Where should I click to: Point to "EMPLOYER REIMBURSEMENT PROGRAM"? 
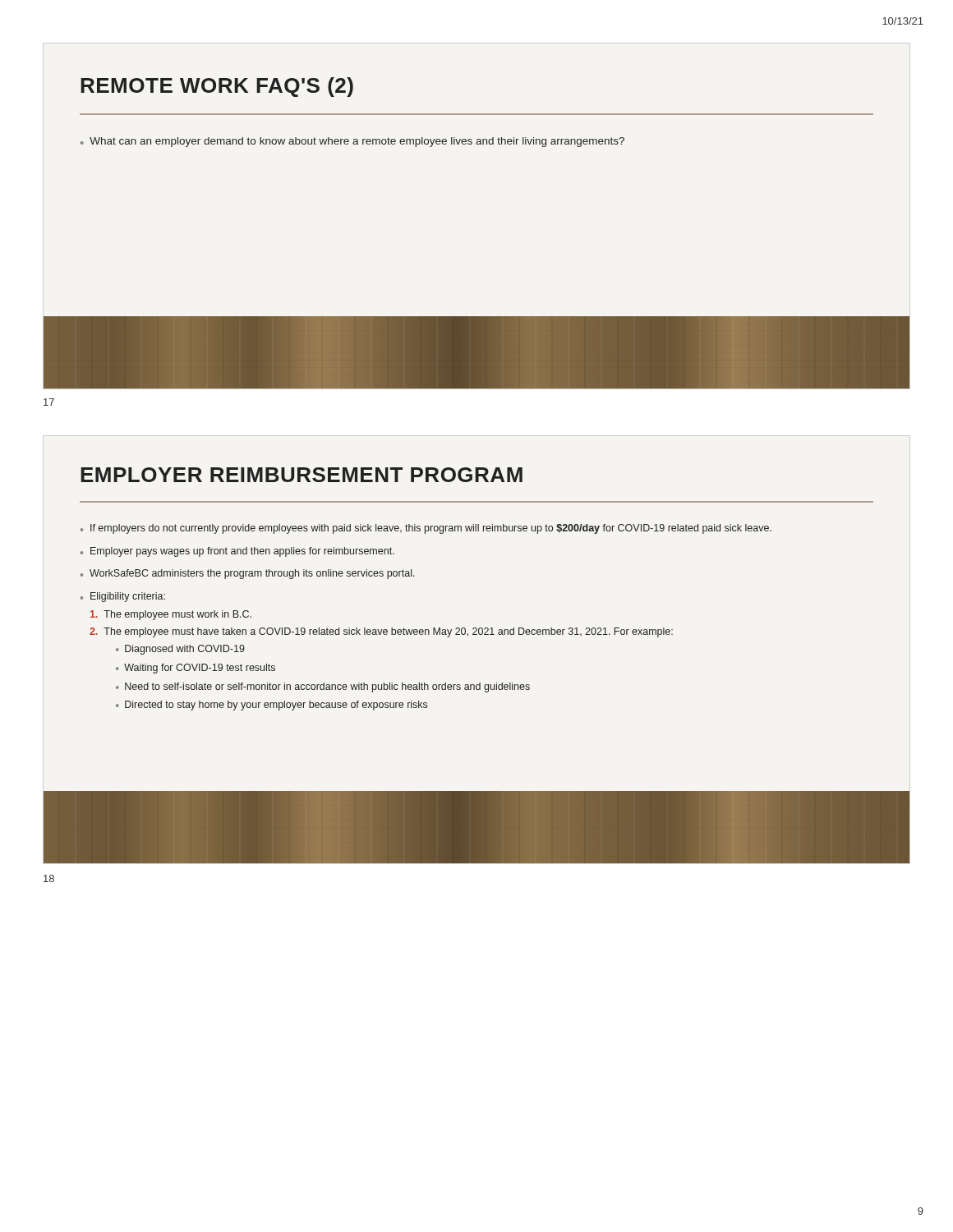(x=302, y=475)
